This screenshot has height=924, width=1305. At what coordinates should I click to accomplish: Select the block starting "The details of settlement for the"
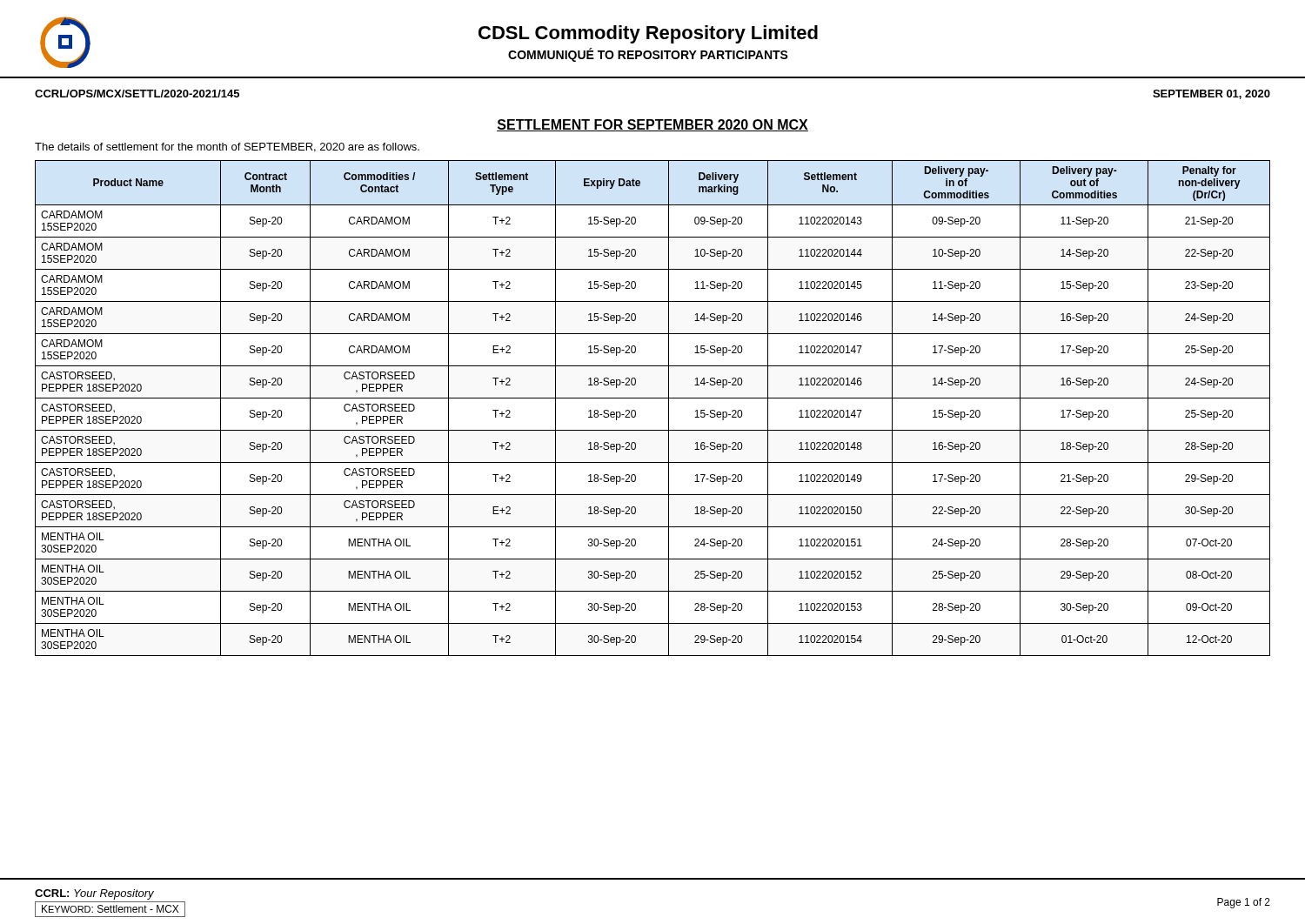[x=228, y=147]
